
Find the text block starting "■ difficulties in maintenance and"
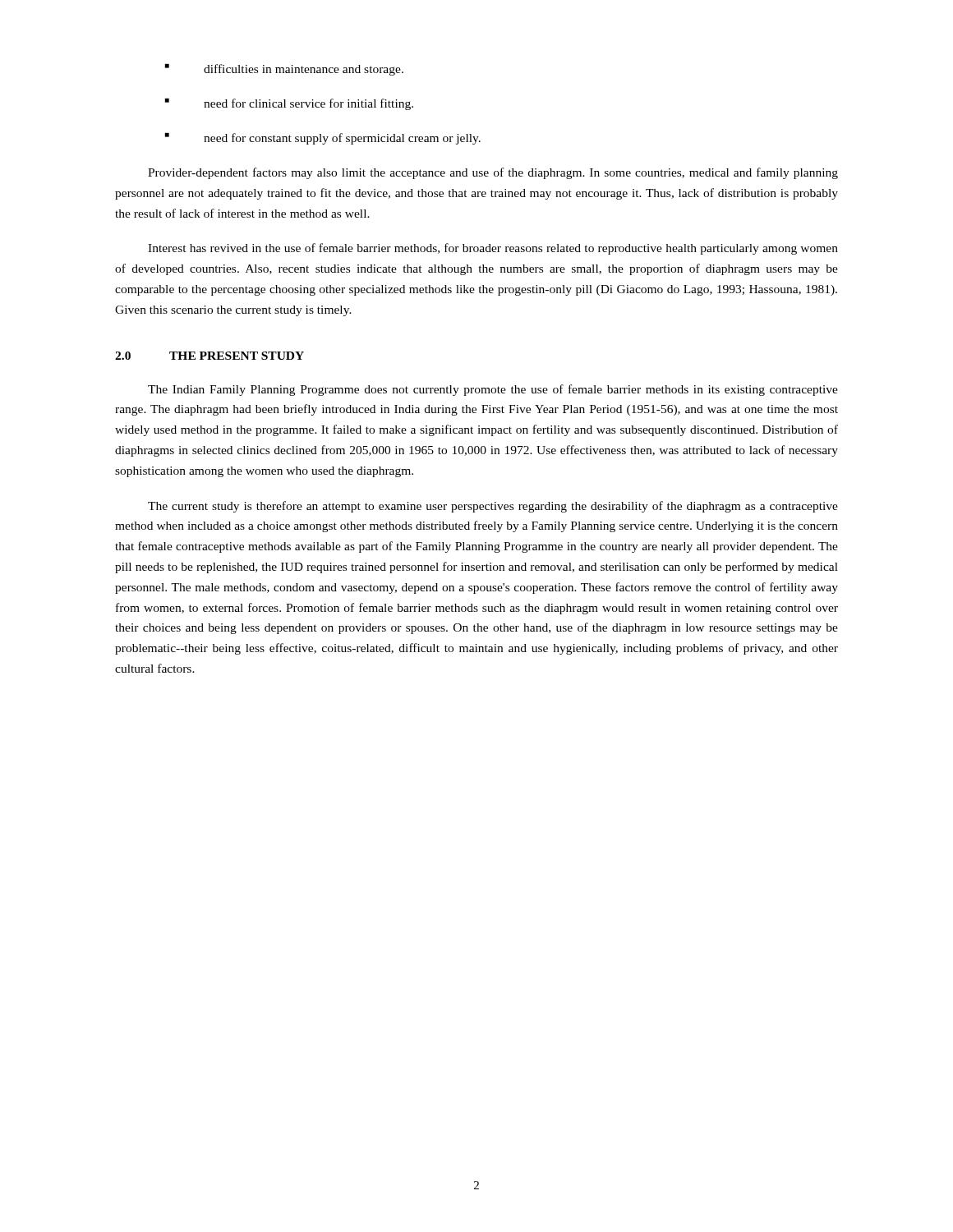284,70
